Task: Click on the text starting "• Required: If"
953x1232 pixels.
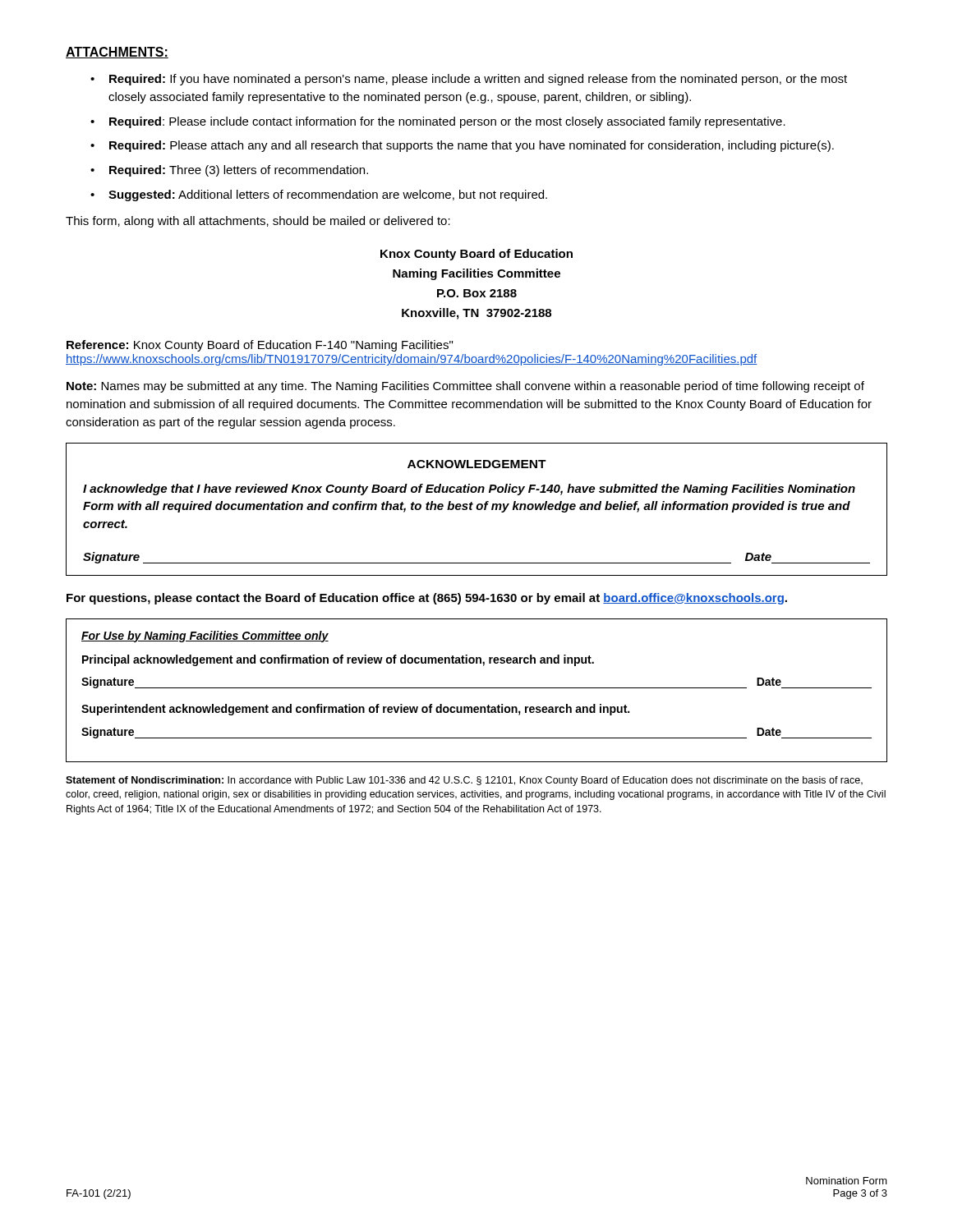Action: [489, 88]
